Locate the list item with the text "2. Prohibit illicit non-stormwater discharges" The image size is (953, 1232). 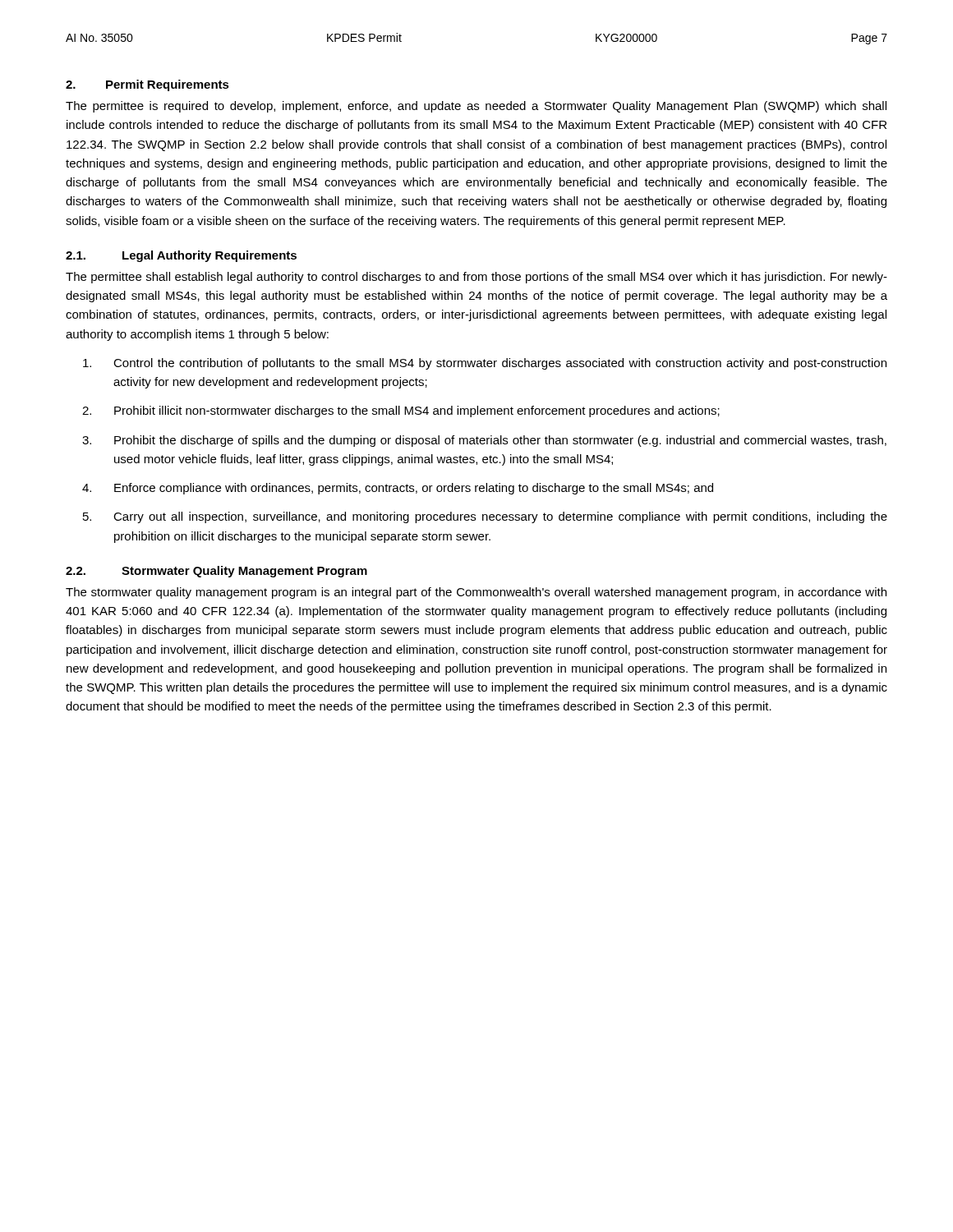(476, 411)
